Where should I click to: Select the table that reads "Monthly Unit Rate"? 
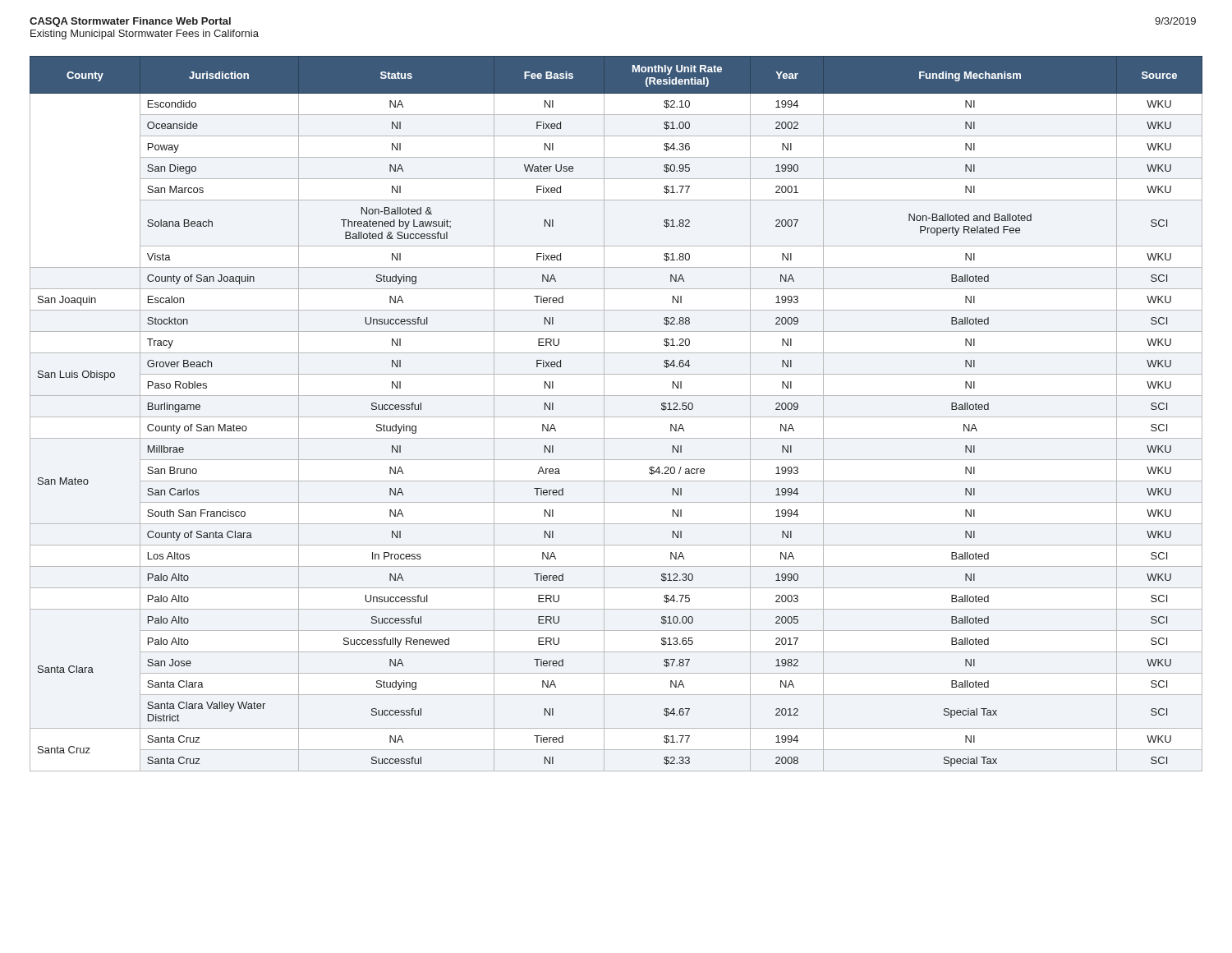(x=616, y=414)
